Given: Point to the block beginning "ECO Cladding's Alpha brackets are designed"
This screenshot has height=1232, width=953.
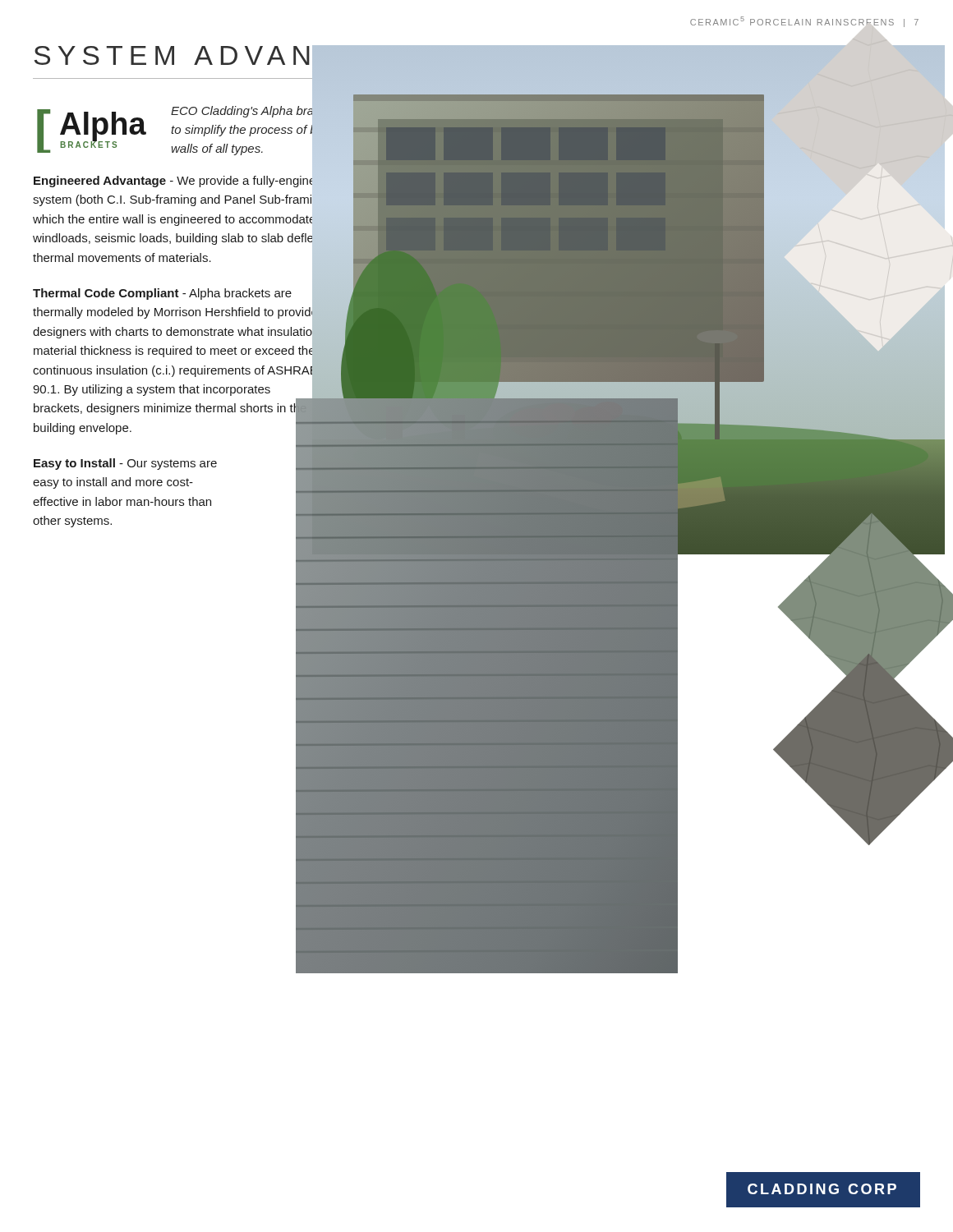Looking at the screenshot, I should (x=294, y=129).
